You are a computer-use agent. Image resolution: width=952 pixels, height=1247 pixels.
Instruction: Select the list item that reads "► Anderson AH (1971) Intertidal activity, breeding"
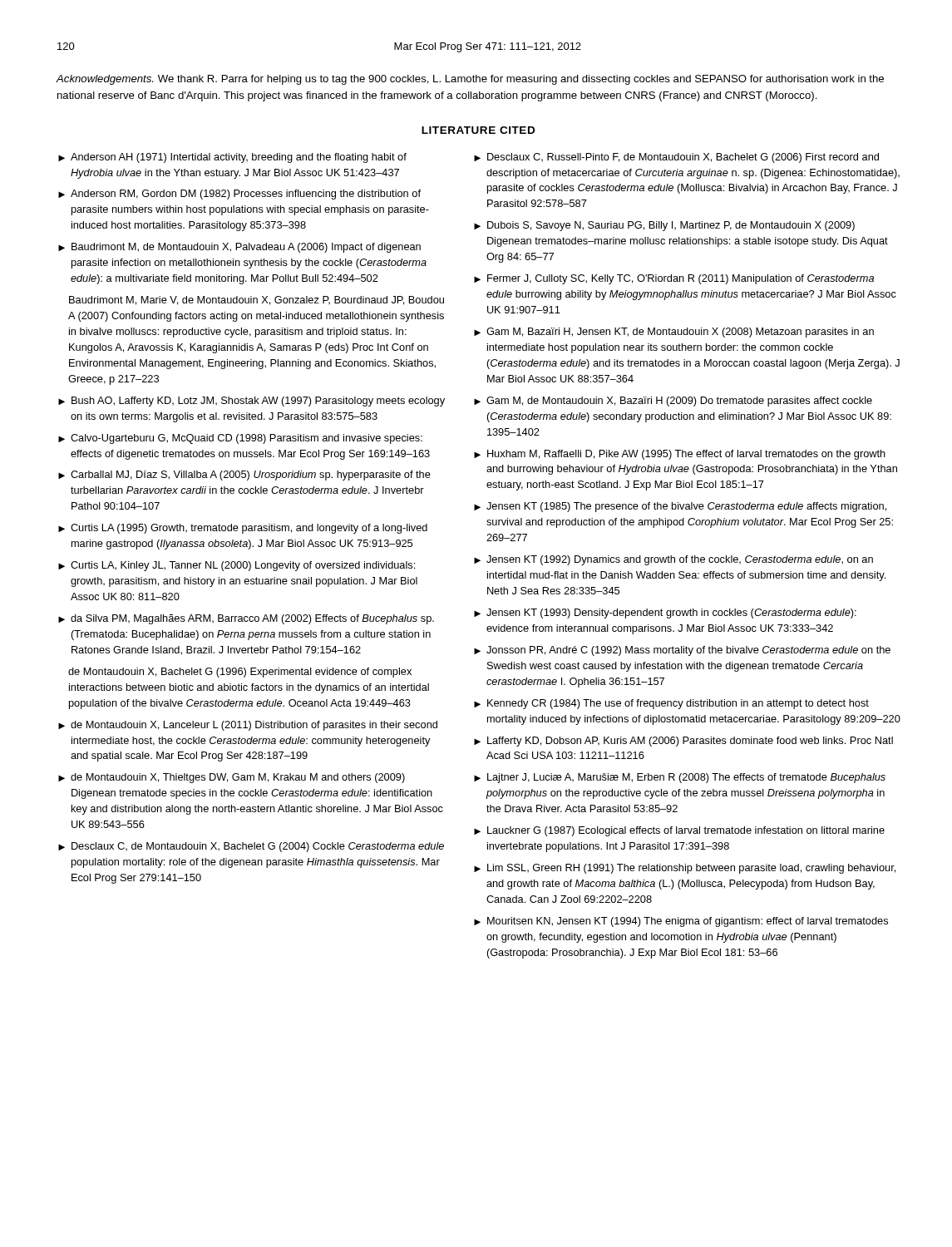[x=252, y=165]
